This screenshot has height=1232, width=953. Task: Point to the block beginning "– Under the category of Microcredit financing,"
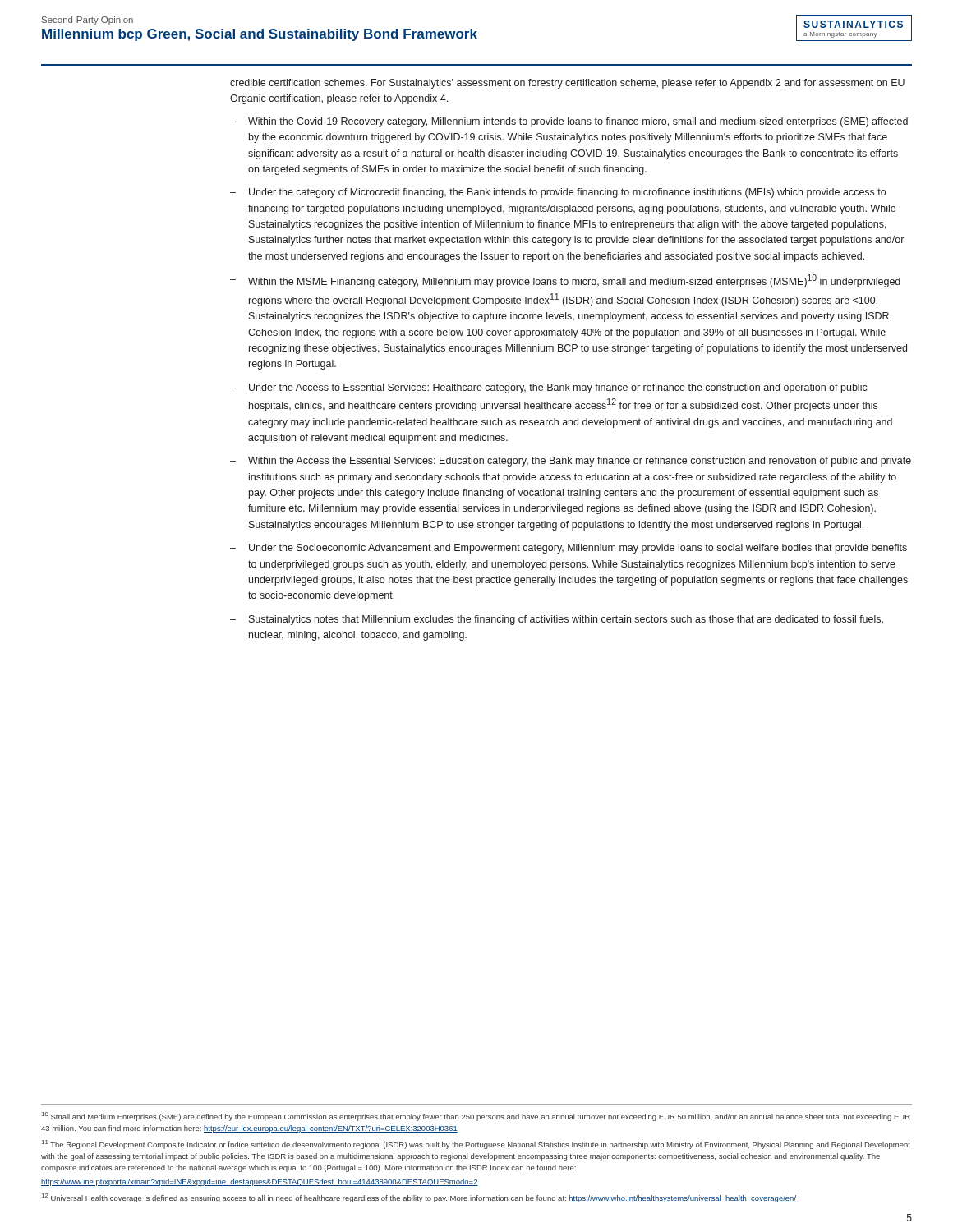pyautogui.click(x=571, y=225)
